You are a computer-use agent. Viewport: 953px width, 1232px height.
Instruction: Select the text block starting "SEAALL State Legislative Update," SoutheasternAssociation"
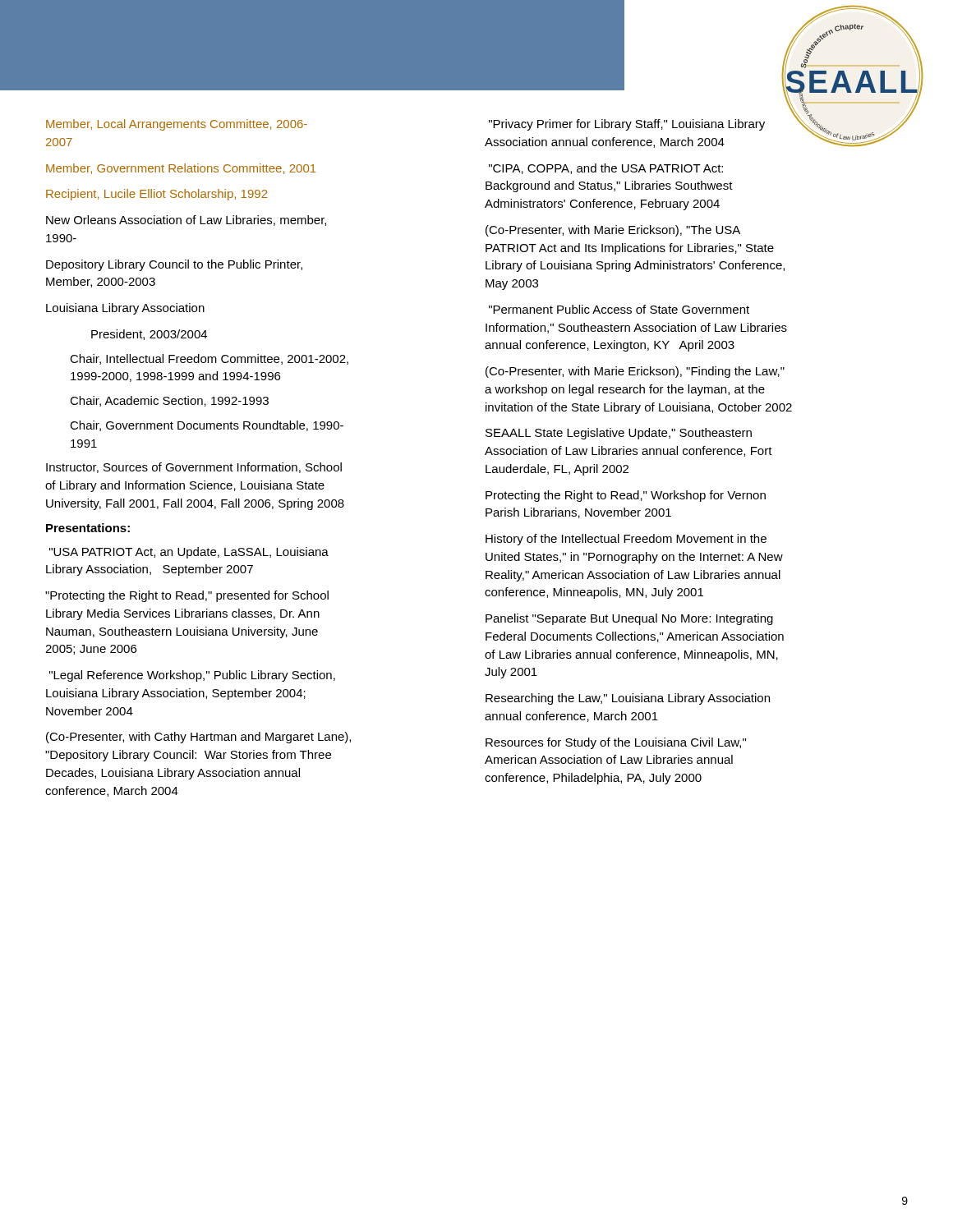[x=628, y=450]
